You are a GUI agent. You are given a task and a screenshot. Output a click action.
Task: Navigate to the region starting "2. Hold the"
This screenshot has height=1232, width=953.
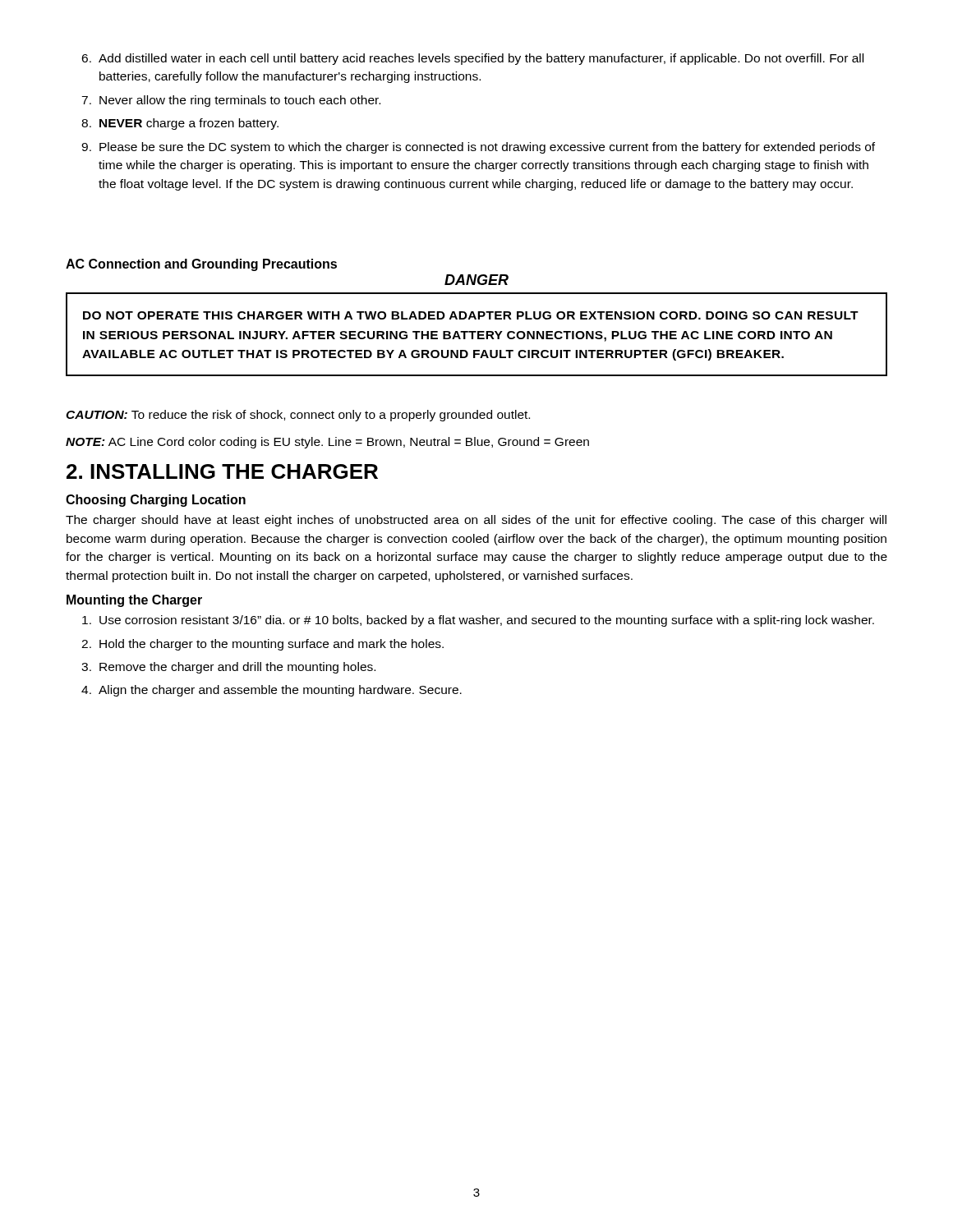pos(262,645)
